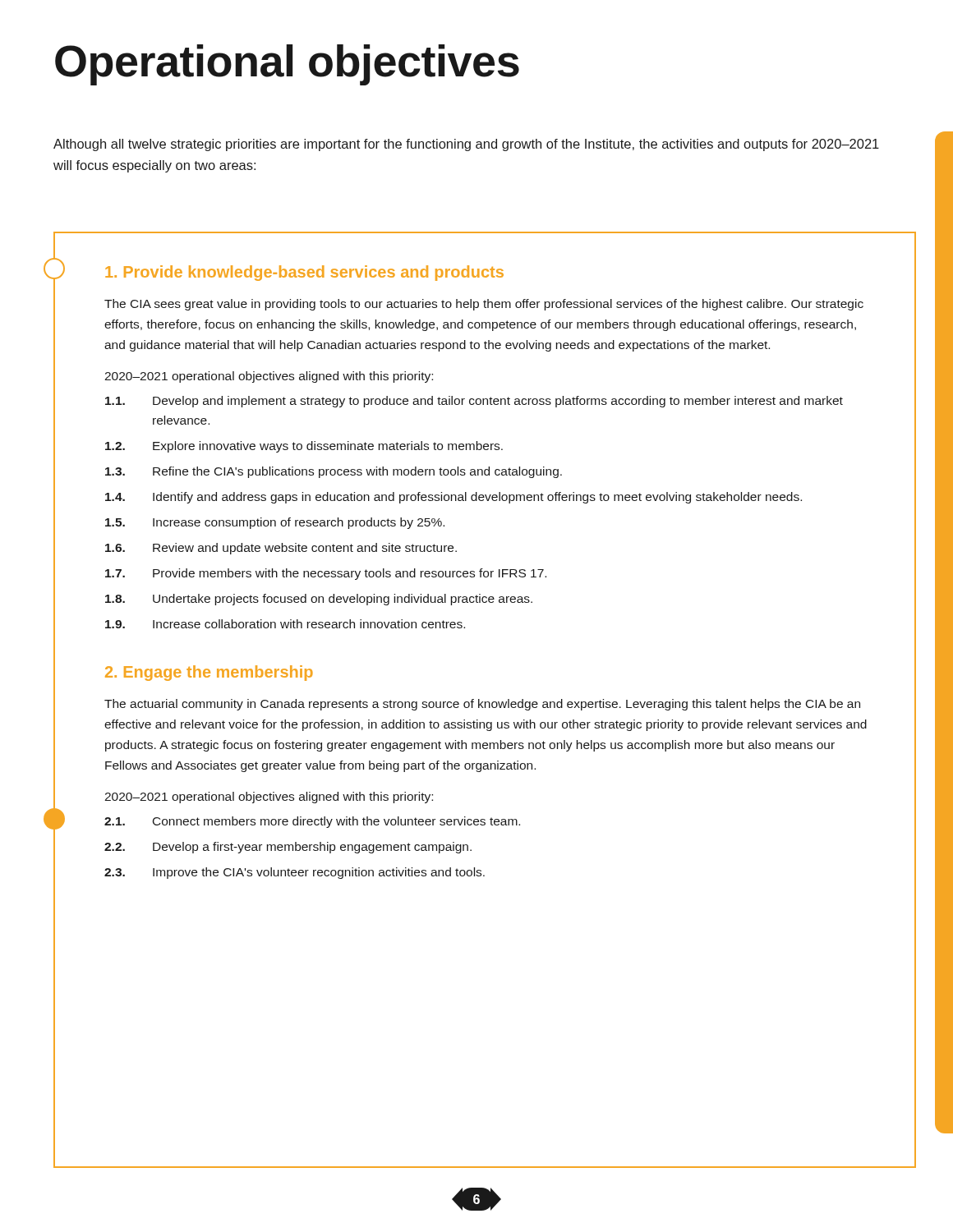
Task: Click on the list item that reads "4. Identify and address gaps in"
Action: 454,497
